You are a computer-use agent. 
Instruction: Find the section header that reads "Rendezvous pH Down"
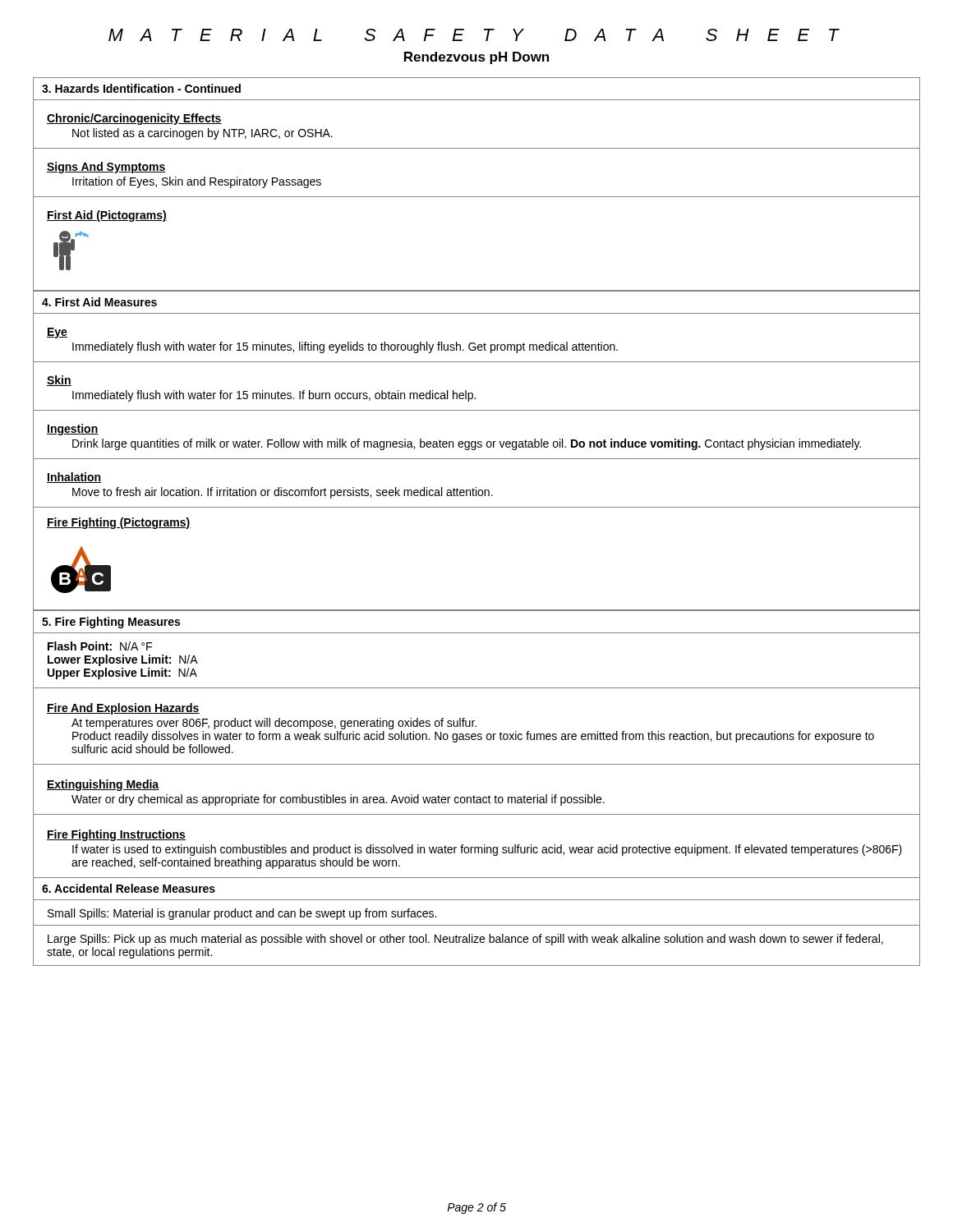pyautogui.click(x=476, y=57)
